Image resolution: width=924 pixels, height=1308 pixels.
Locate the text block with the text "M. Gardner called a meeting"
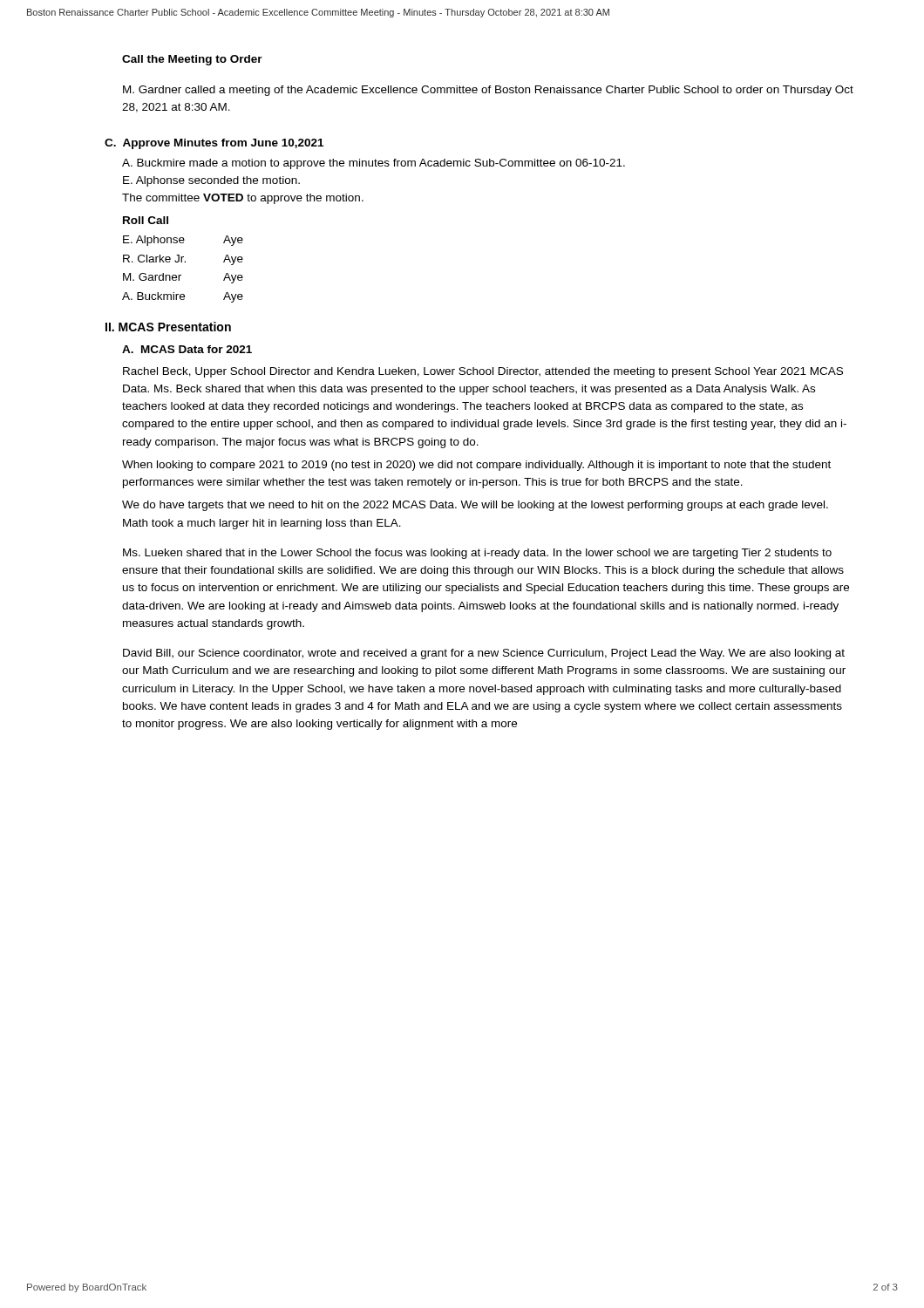tap(488, 99)
